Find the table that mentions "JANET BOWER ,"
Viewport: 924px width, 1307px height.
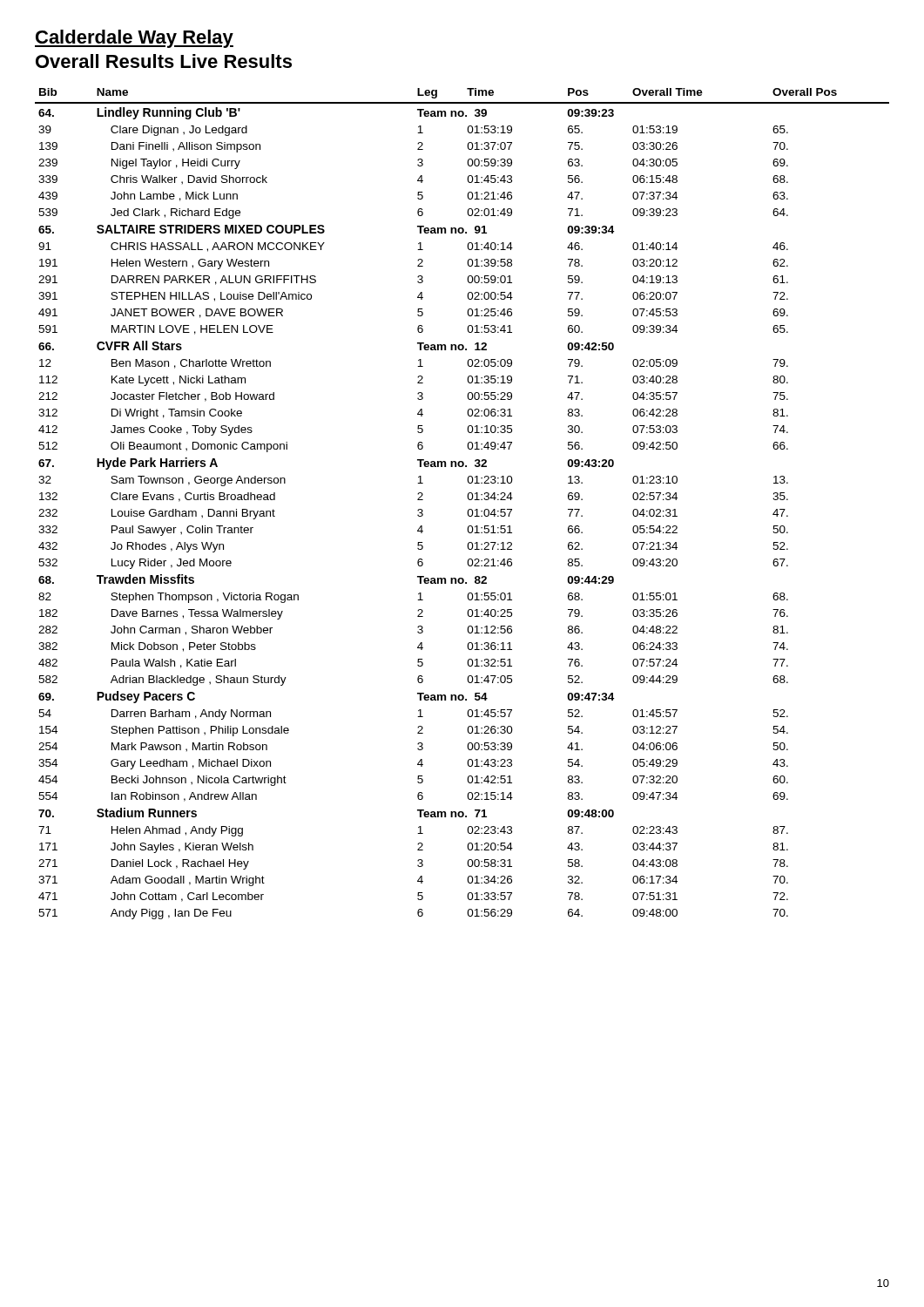click(462, 501)
